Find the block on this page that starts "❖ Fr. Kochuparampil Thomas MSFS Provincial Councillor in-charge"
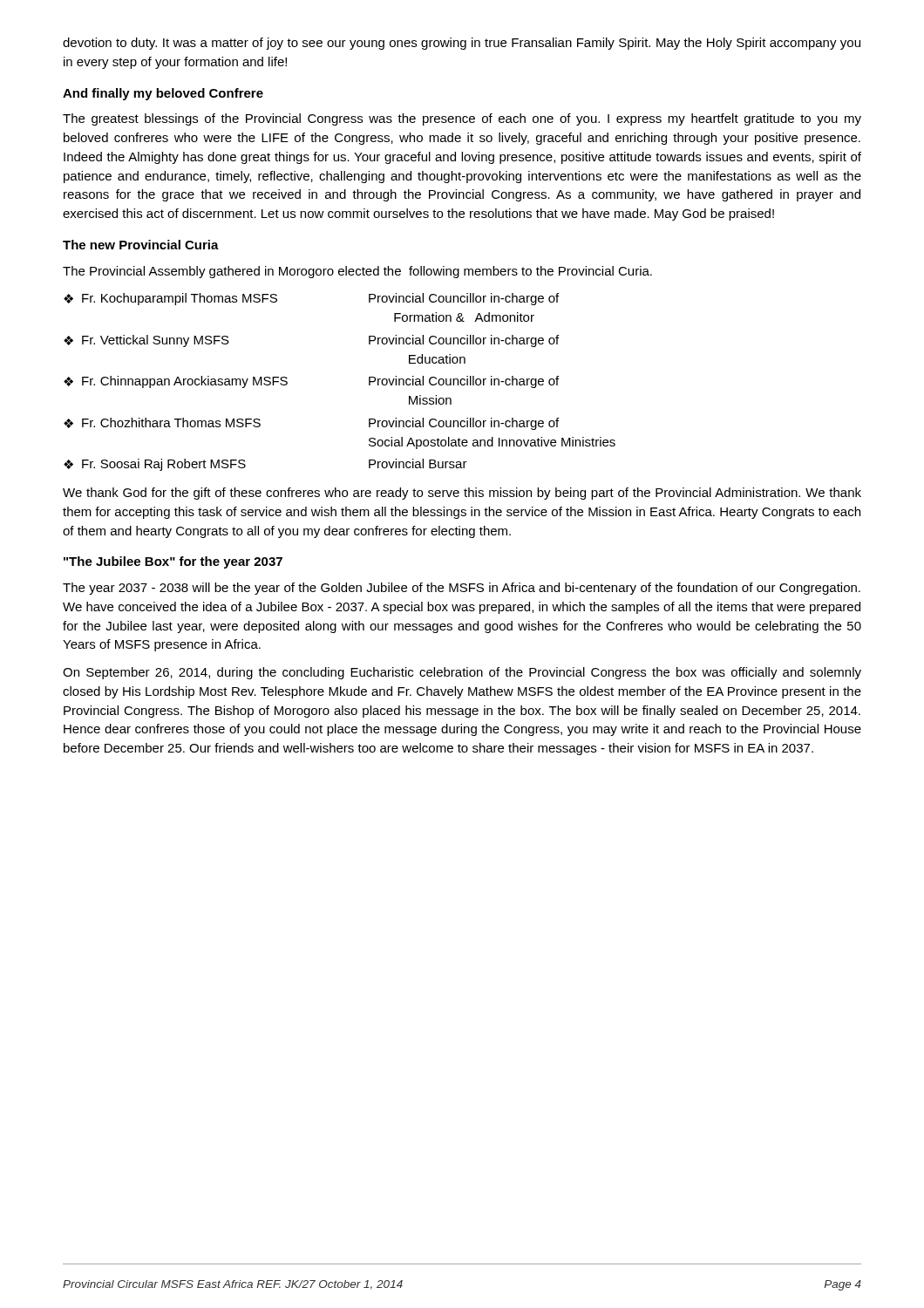 point(462,308)
